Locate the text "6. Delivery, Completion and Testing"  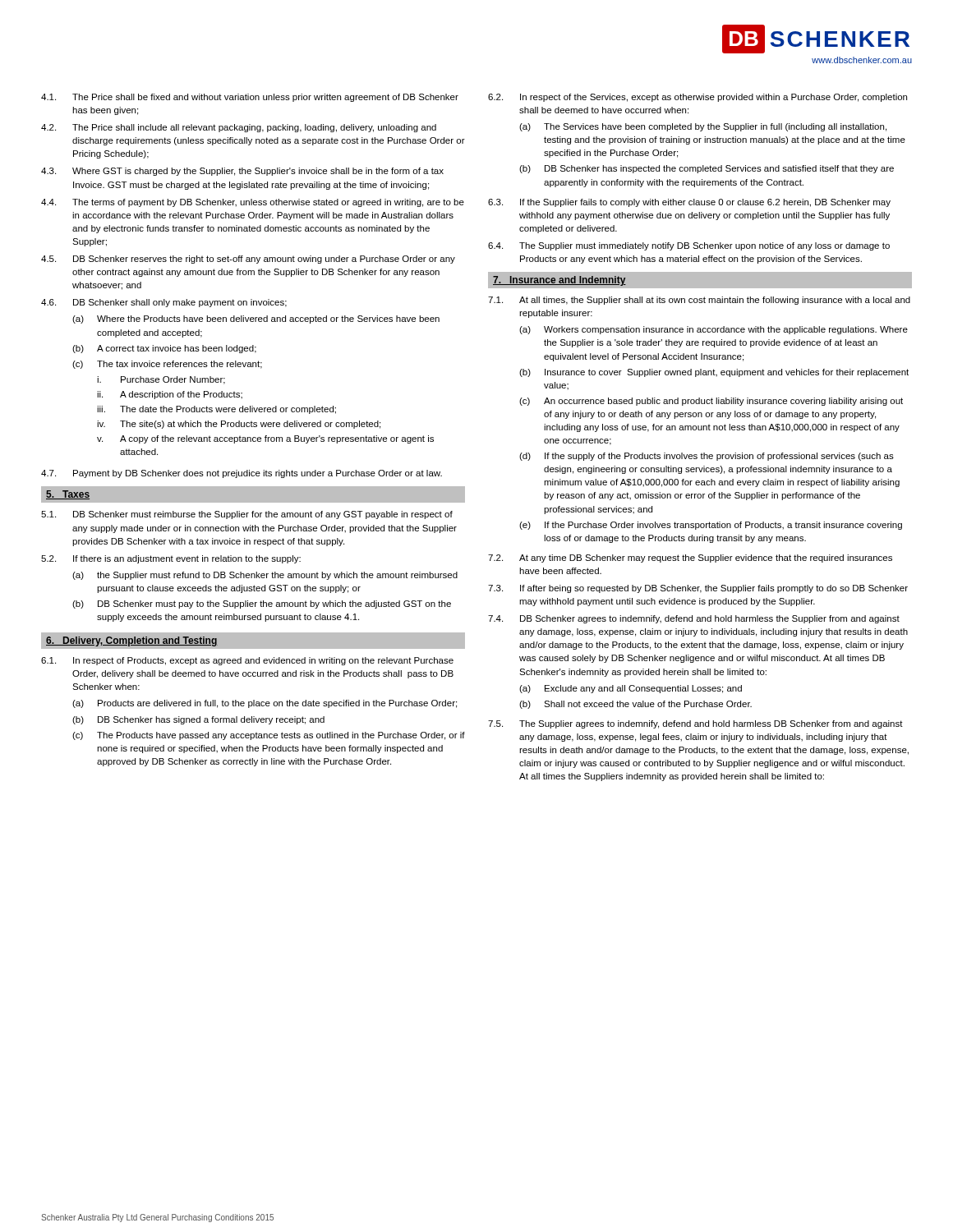132,641
